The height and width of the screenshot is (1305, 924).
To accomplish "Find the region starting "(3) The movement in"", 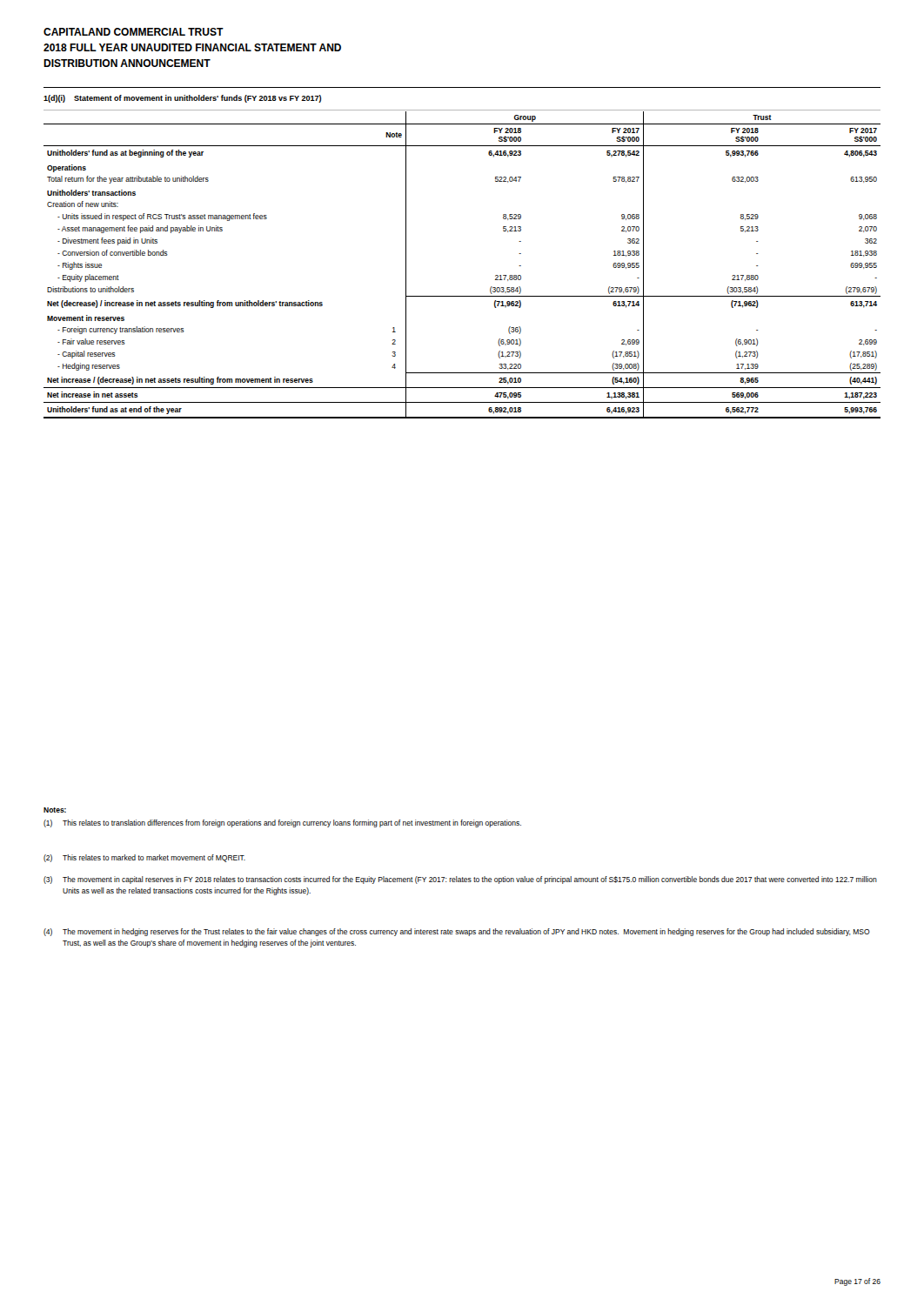I will pyautogui.click(x=462, y=885).
